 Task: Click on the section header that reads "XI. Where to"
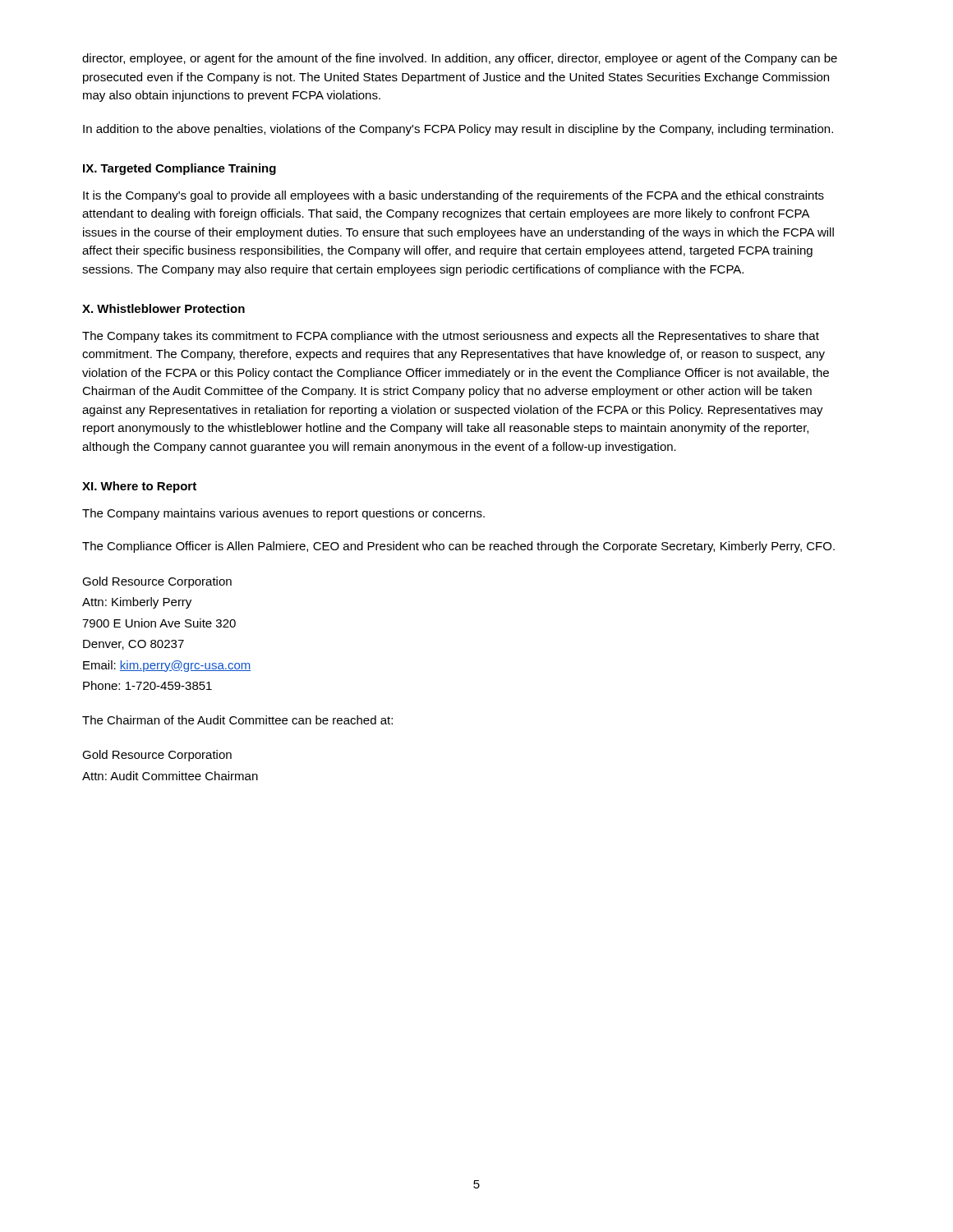(139, 486)
